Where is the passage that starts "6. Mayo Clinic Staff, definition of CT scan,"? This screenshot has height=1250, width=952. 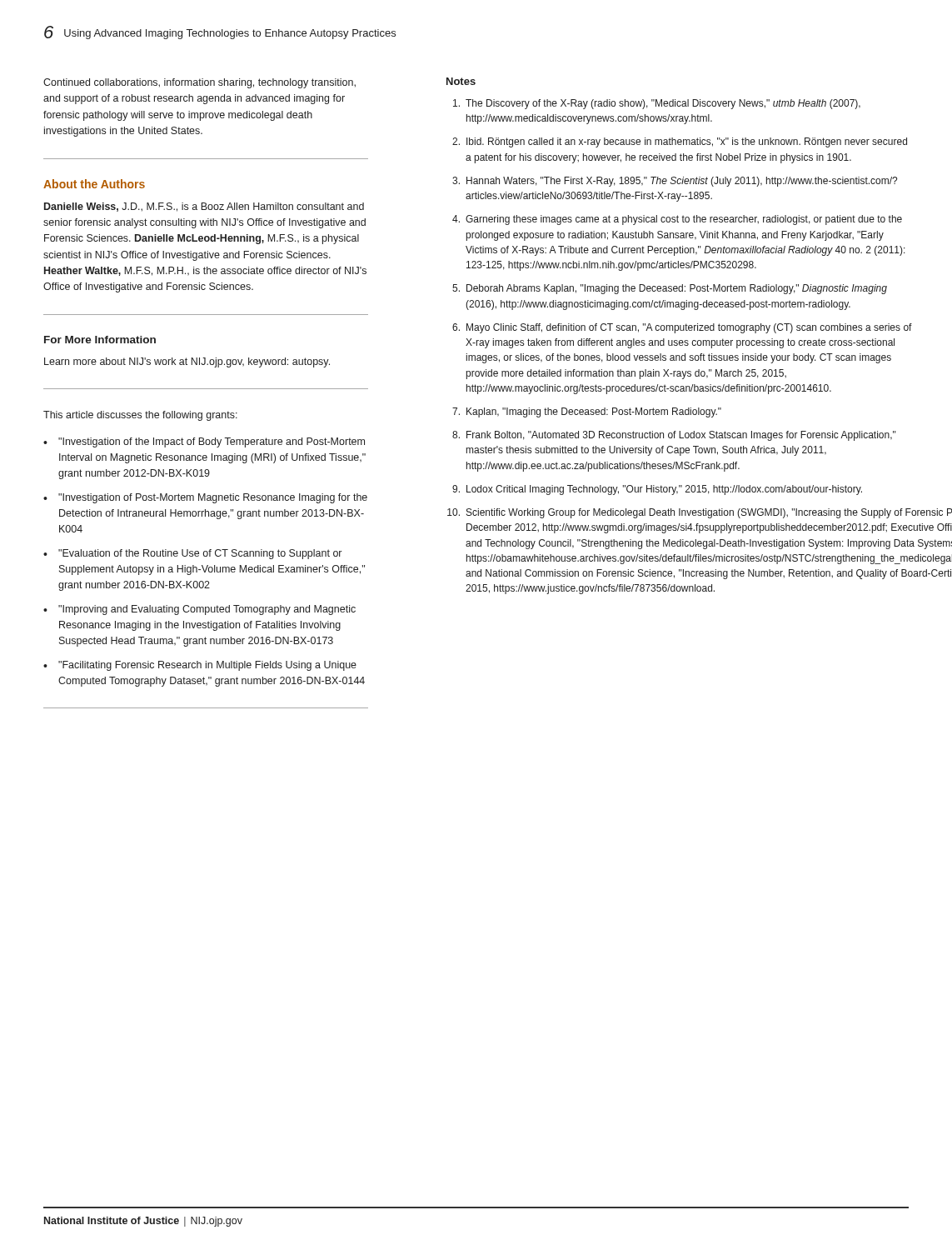(679, 358)
